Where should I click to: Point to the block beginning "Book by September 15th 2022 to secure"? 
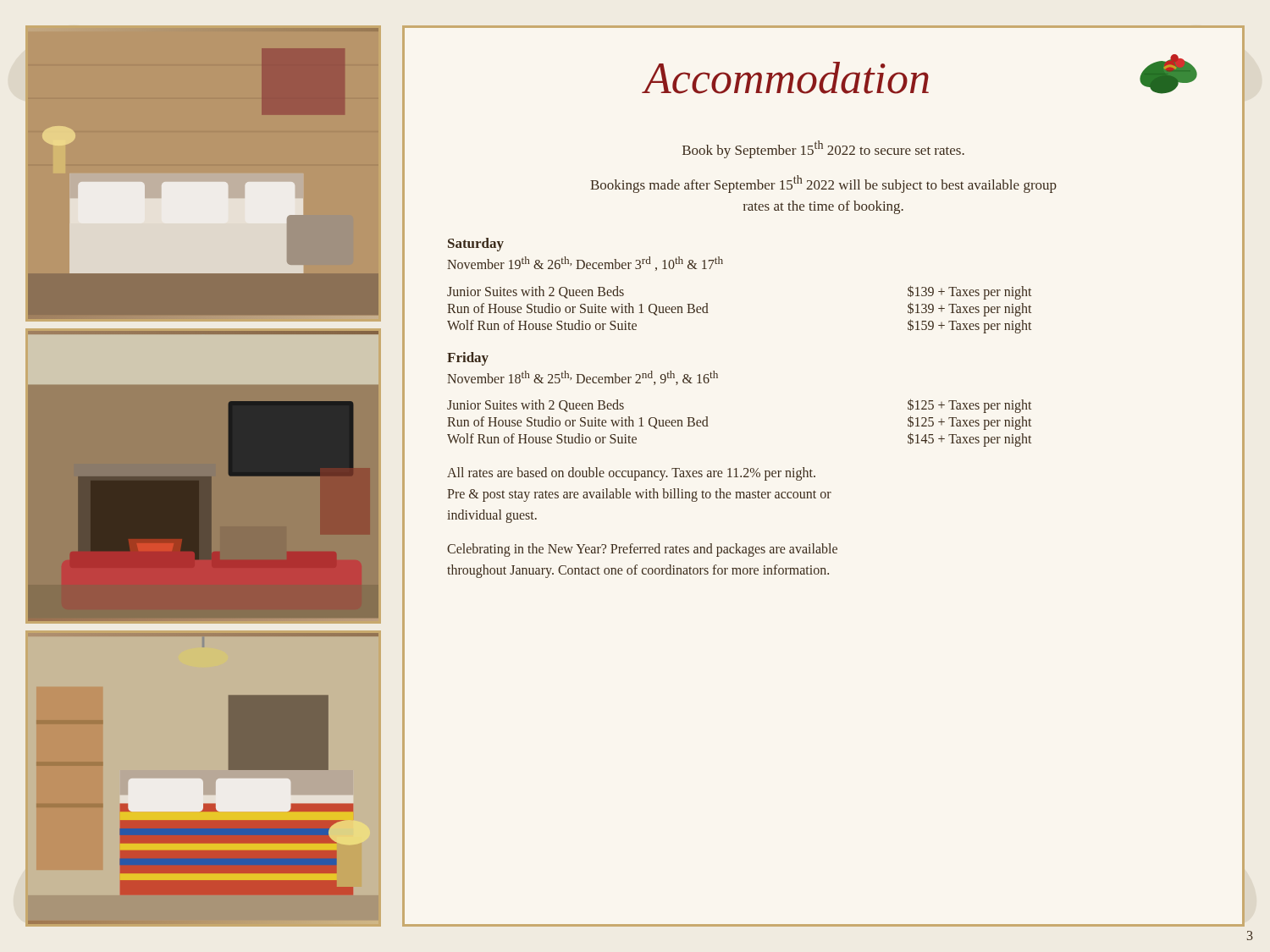[x=823, y=148]
